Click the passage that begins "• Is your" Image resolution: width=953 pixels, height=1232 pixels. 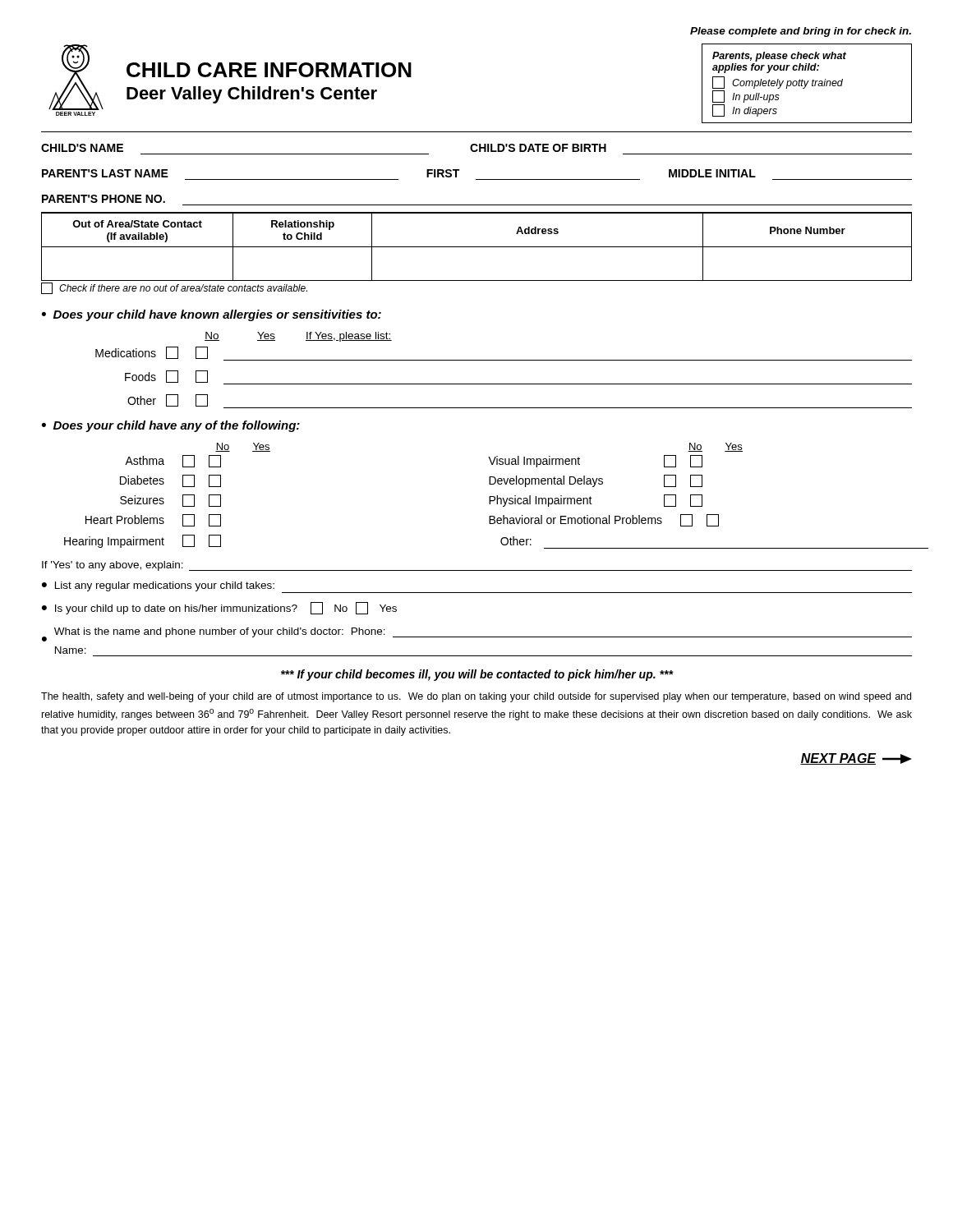[219, 608]
